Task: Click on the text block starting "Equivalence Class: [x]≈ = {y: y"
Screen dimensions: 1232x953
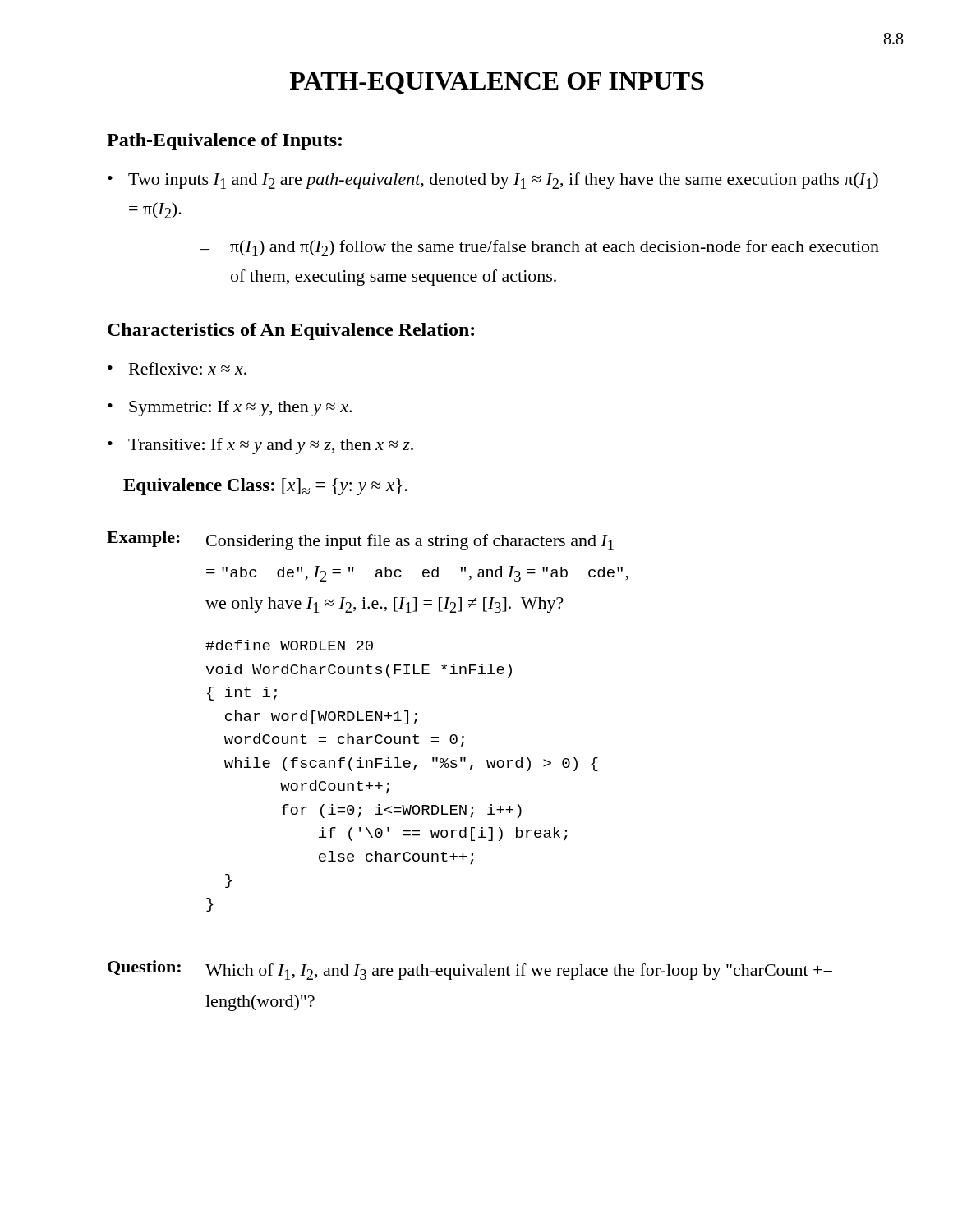Action: 266,487
